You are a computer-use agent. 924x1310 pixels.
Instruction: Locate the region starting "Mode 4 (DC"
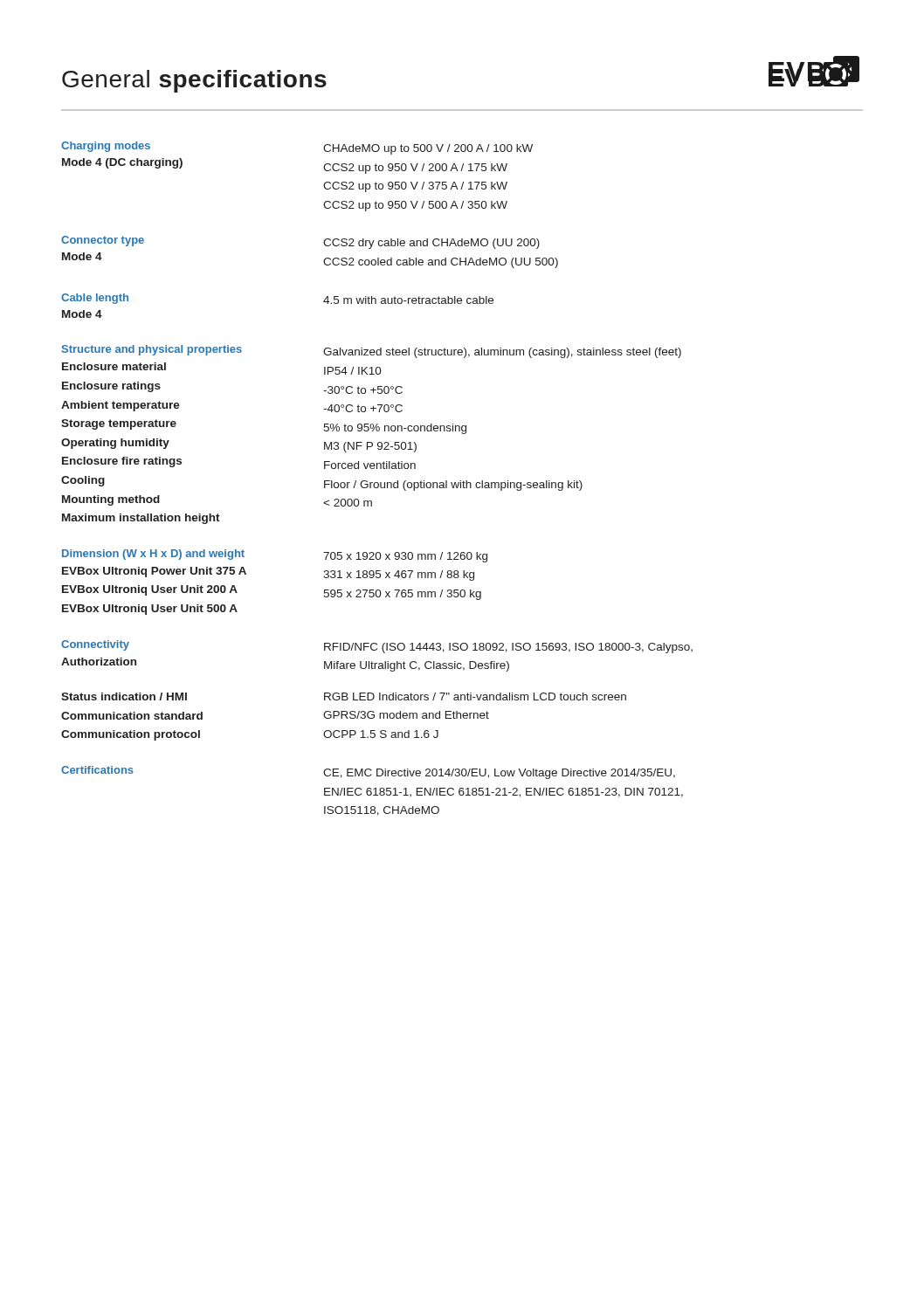pos(122,162)
